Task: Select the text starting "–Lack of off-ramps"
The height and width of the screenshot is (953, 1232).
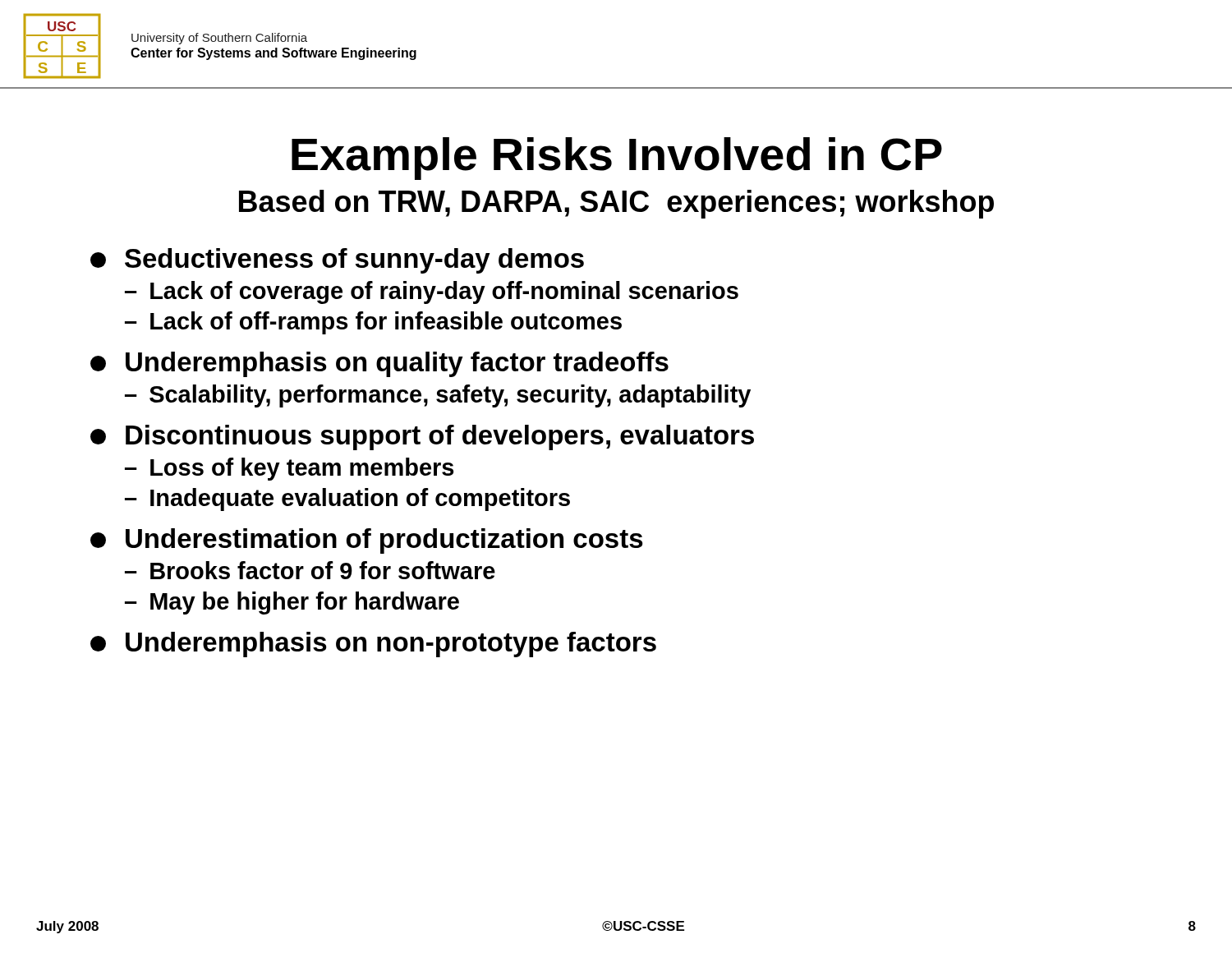Action: coord(373,321)
